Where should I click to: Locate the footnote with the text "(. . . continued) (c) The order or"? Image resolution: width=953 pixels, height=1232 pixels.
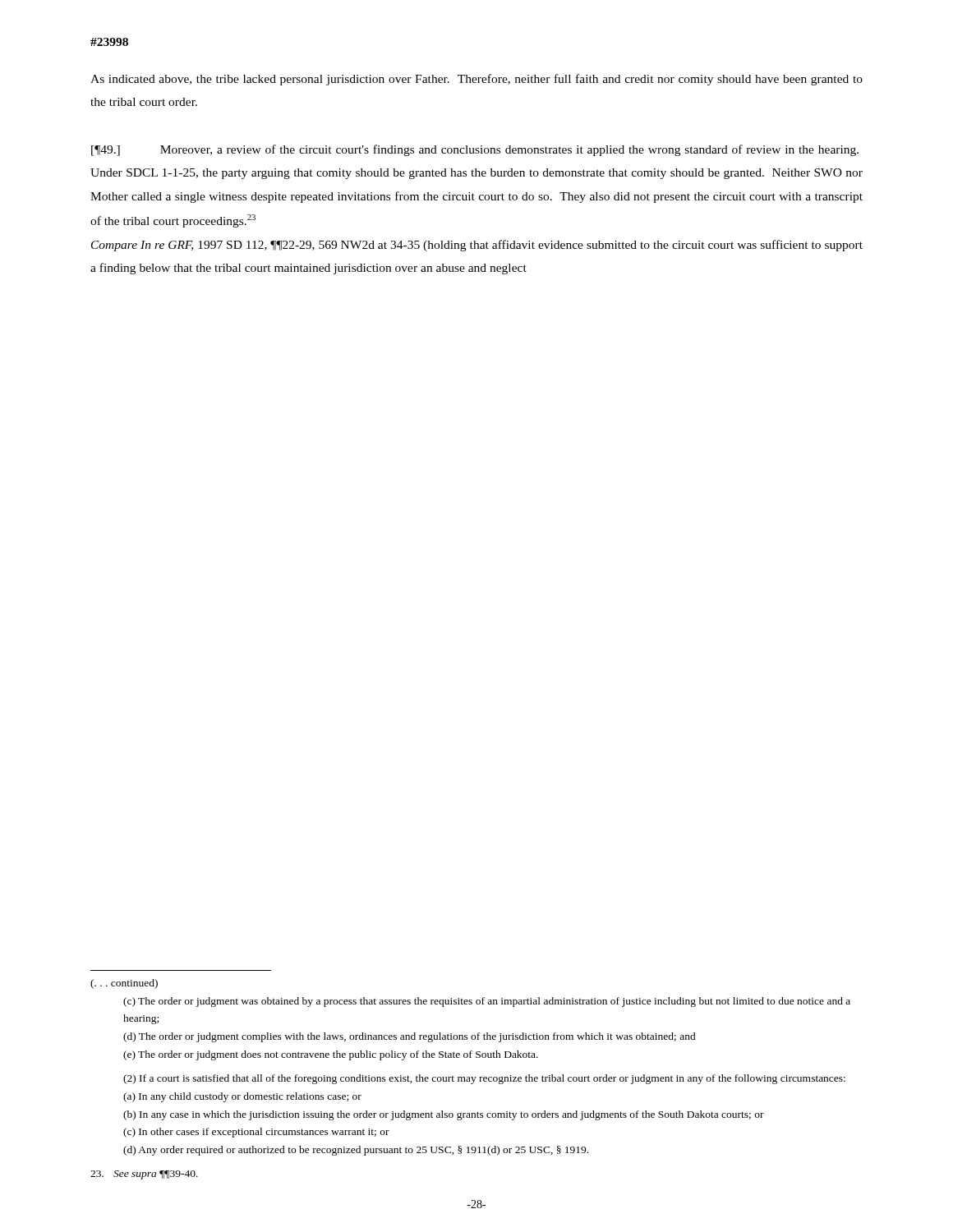476,1079
